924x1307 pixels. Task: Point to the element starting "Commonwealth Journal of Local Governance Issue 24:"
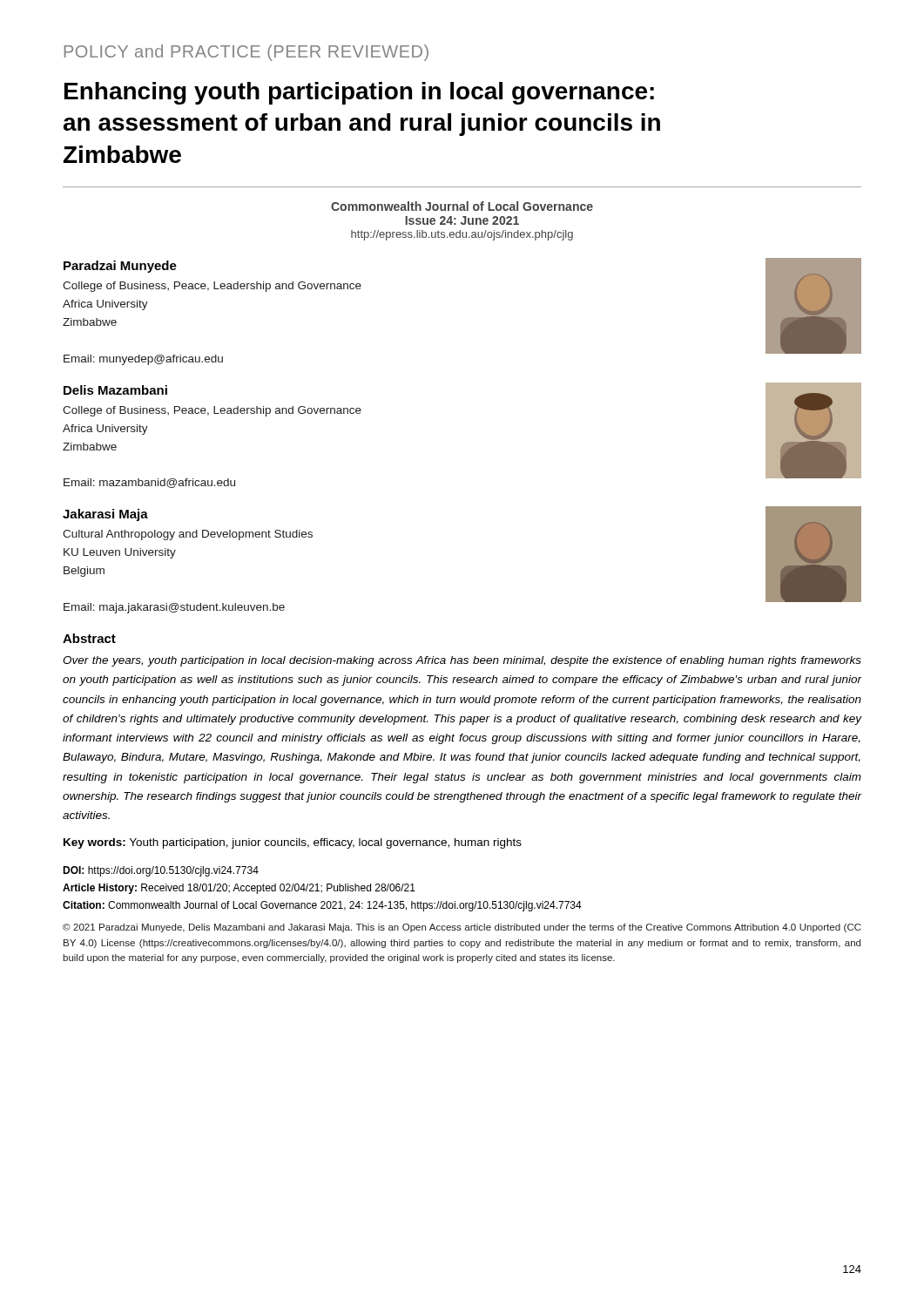point(462,220)
